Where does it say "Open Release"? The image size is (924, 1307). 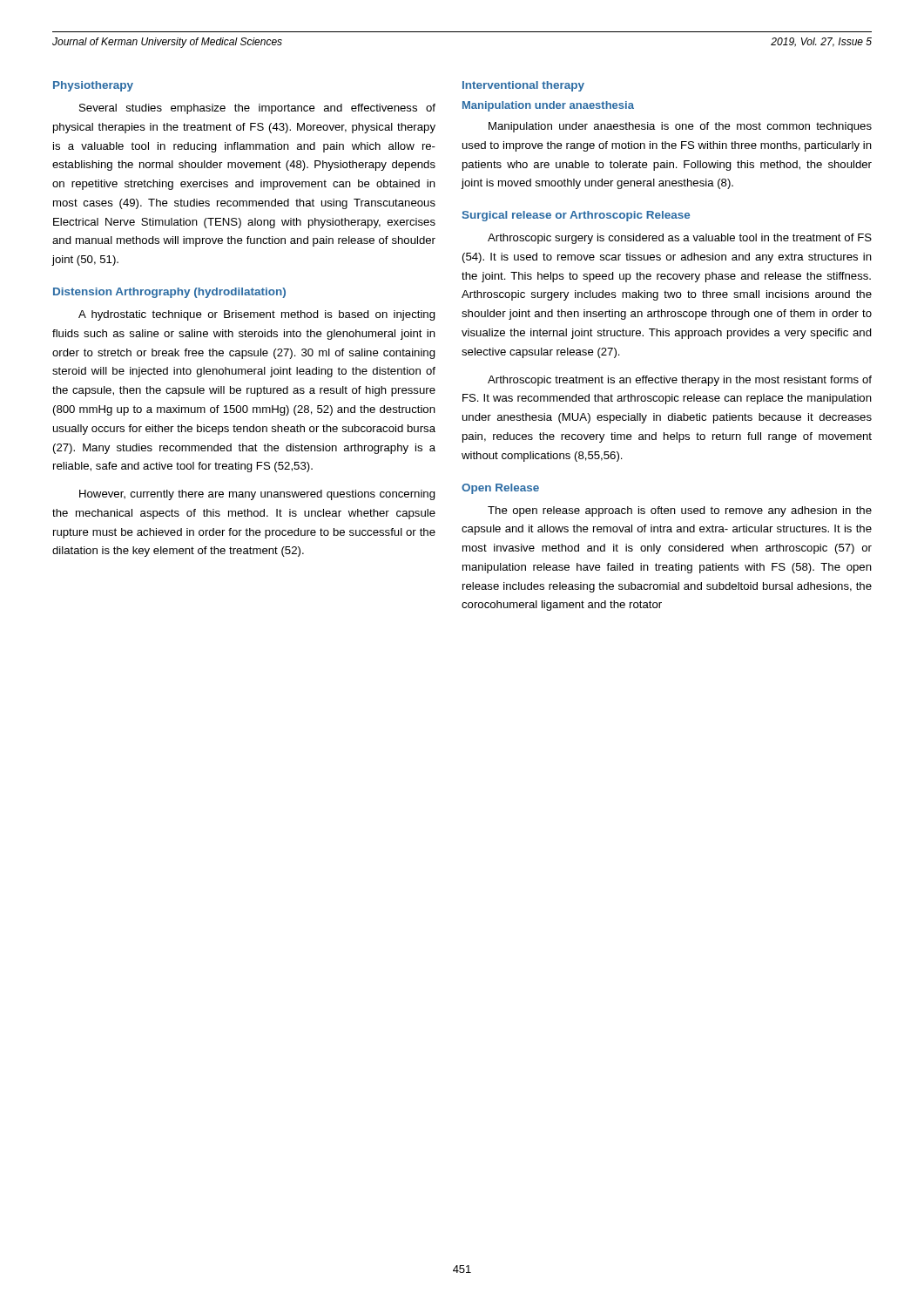pos(500,487)
